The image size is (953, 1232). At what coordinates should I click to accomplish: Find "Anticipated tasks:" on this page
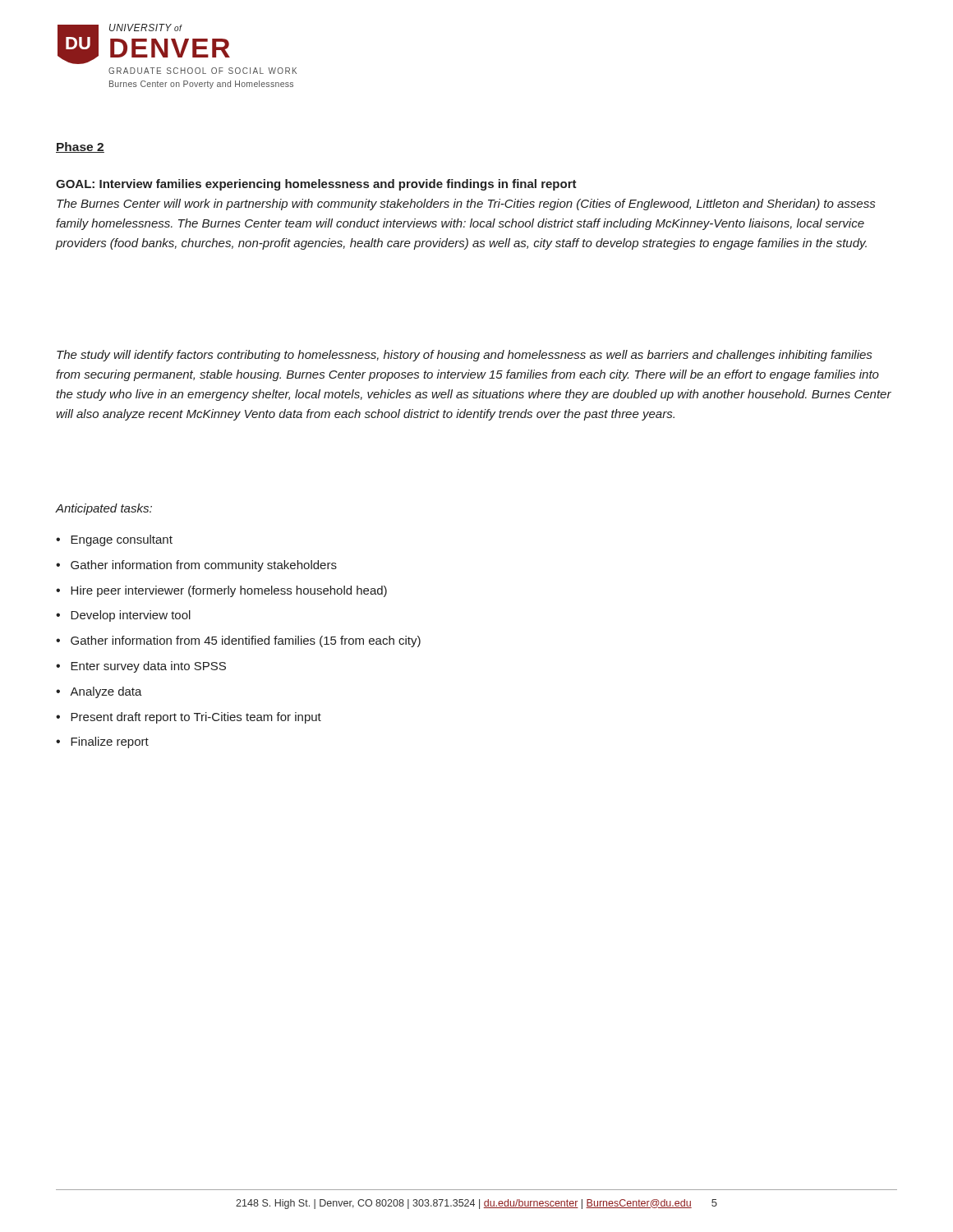[x=104, y=508]
